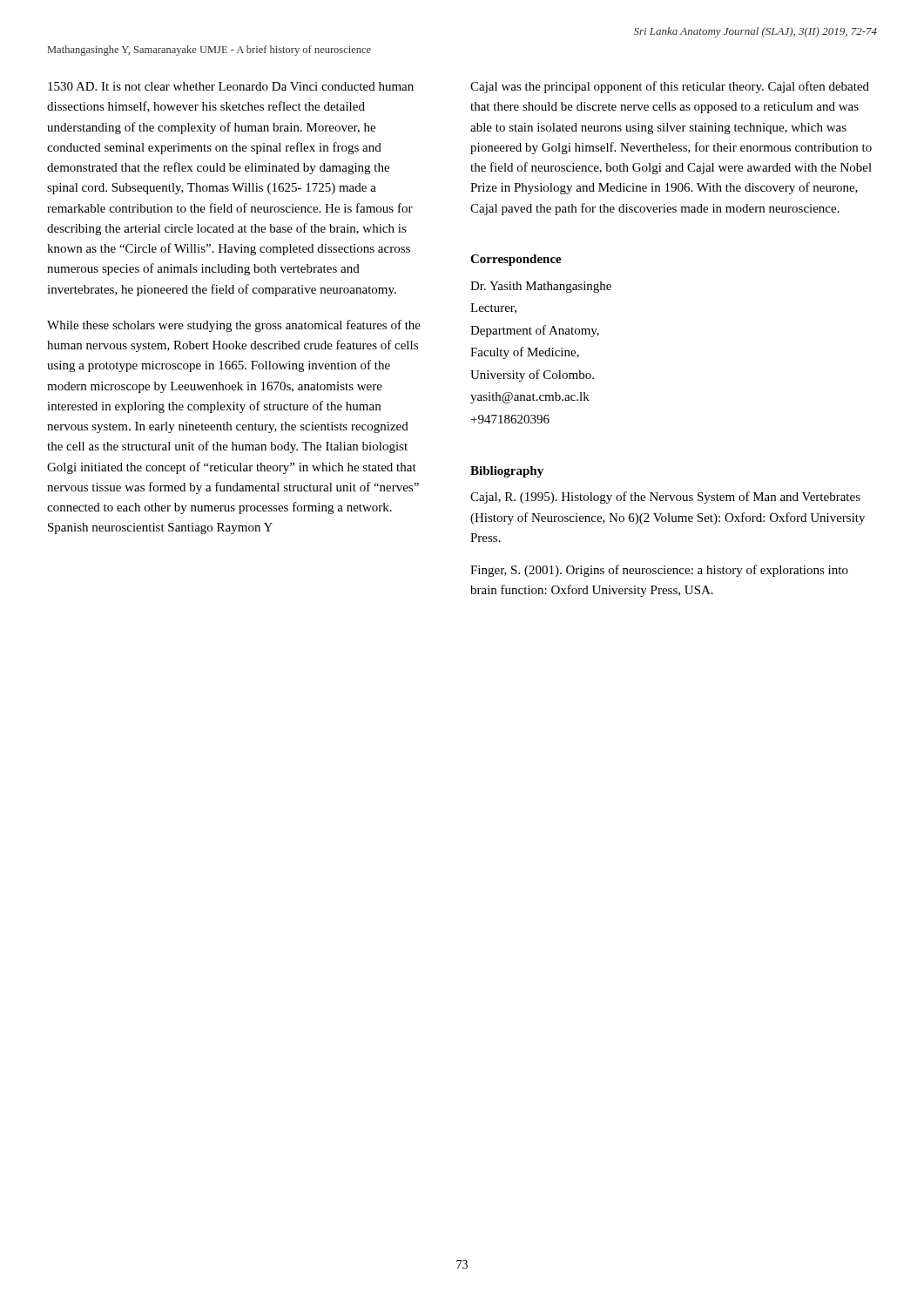Screen dimensions: 1307x924
Task: Find the text block that reads "Cajal was the principal opponent of this"
Action: coord(671,147)
